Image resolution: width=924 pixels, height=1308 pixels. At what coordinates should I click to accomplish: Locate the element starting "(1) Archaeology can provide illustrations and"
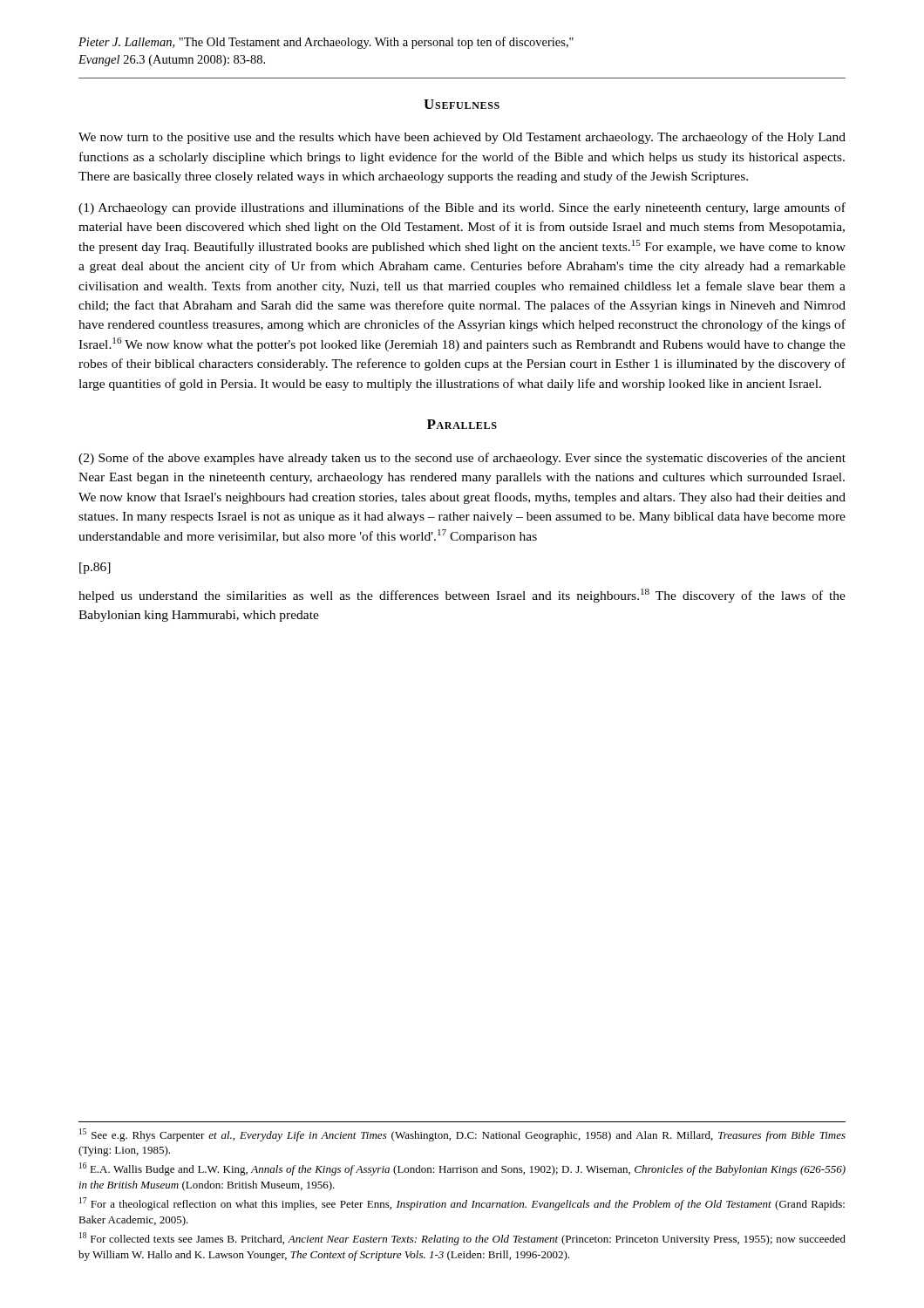click(462, 295)
